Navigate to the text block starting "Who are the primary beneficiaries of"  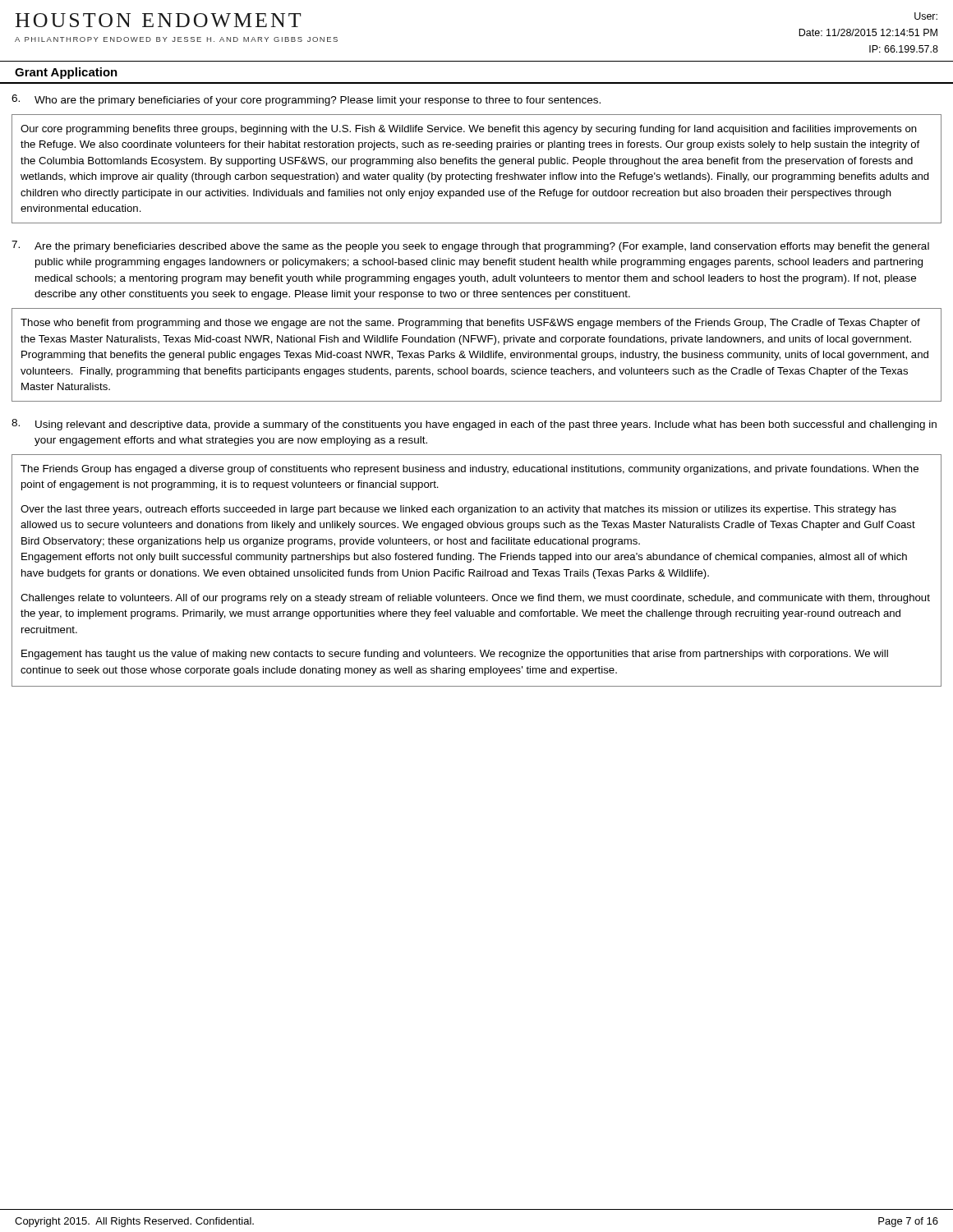[307, 100]
